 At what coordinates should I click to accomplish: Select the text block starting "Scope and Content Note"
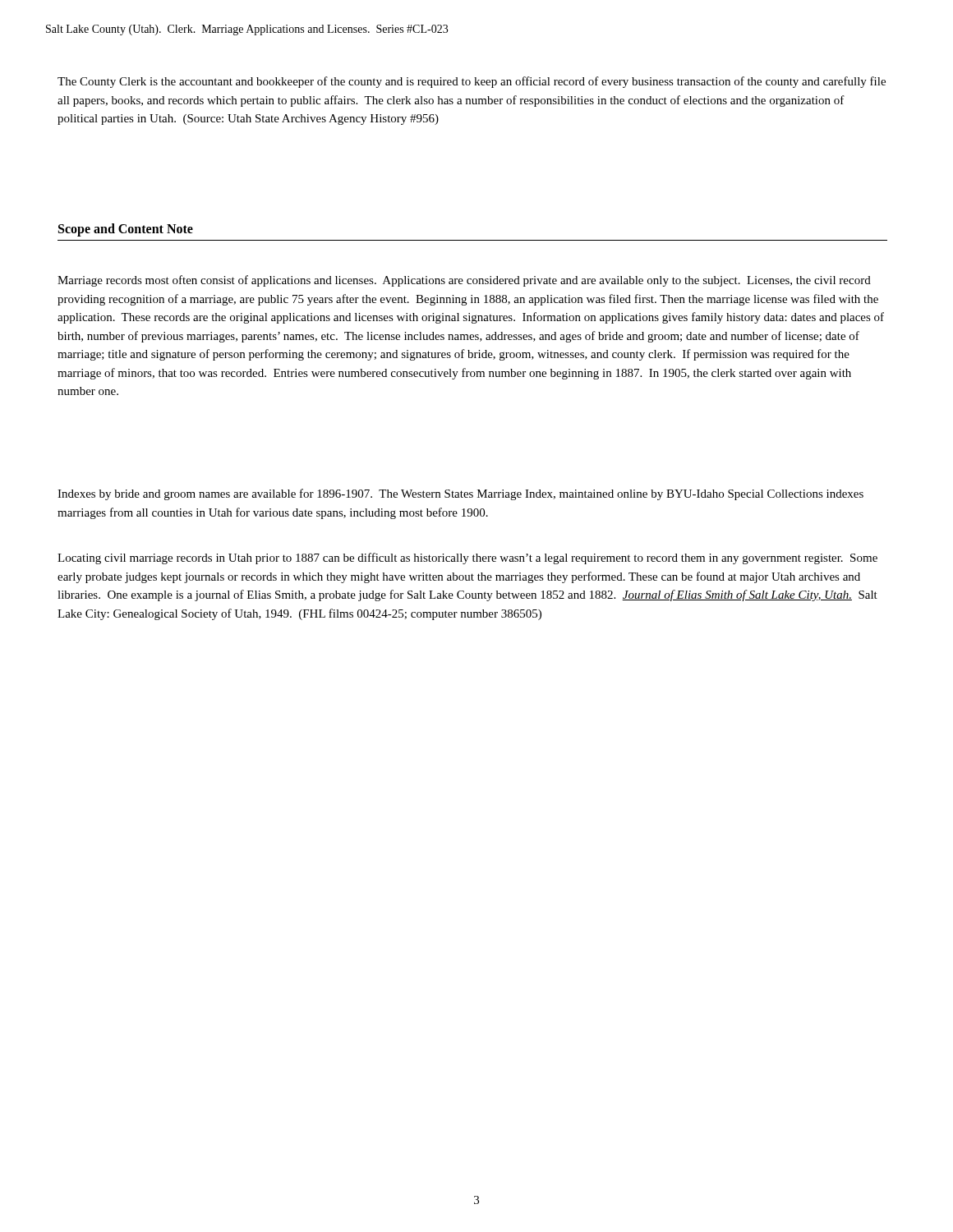(x=472, y=231)
